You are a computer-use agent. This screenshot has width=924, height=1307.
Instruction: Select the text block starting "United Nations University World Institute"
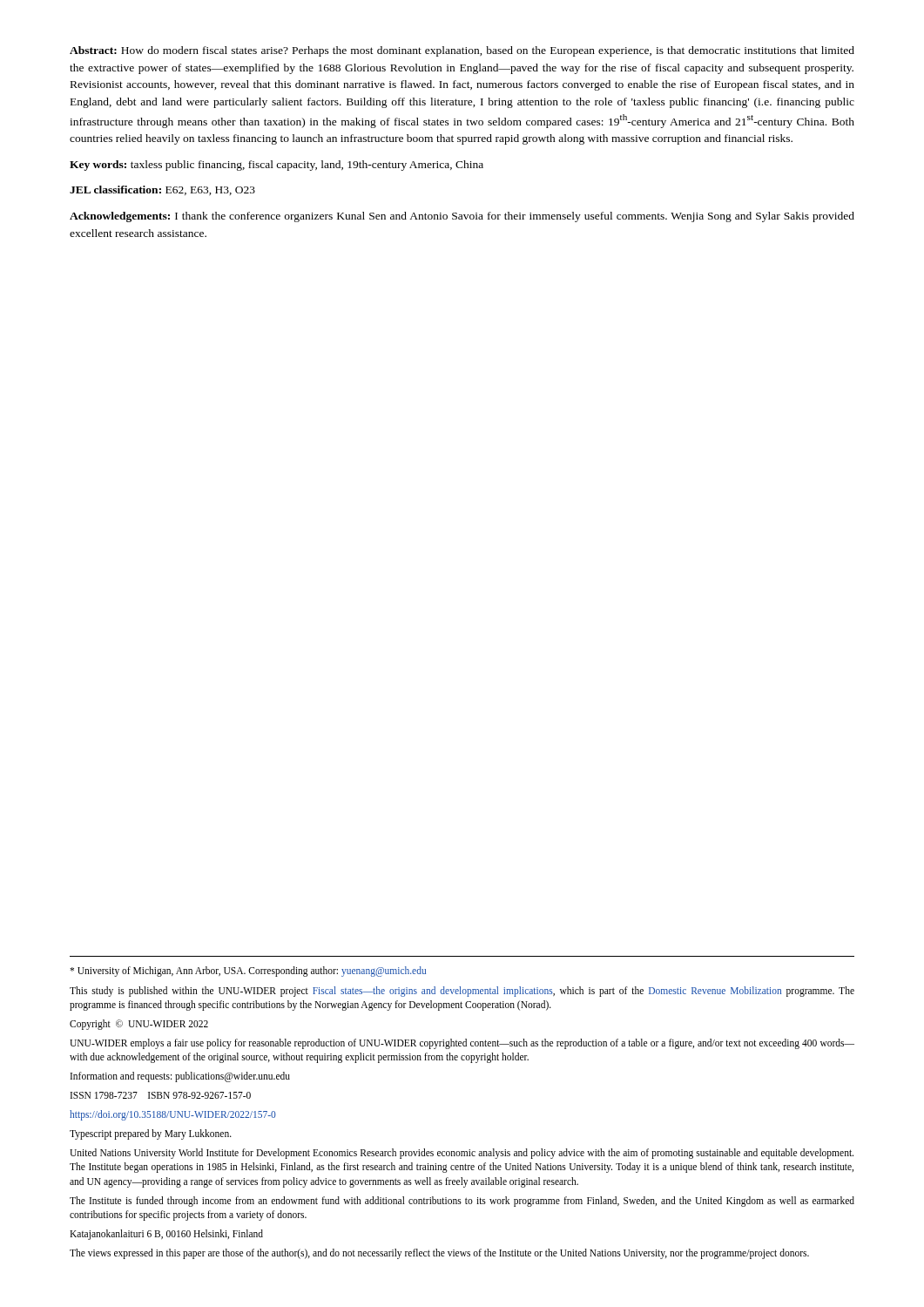pos(462,1167)
